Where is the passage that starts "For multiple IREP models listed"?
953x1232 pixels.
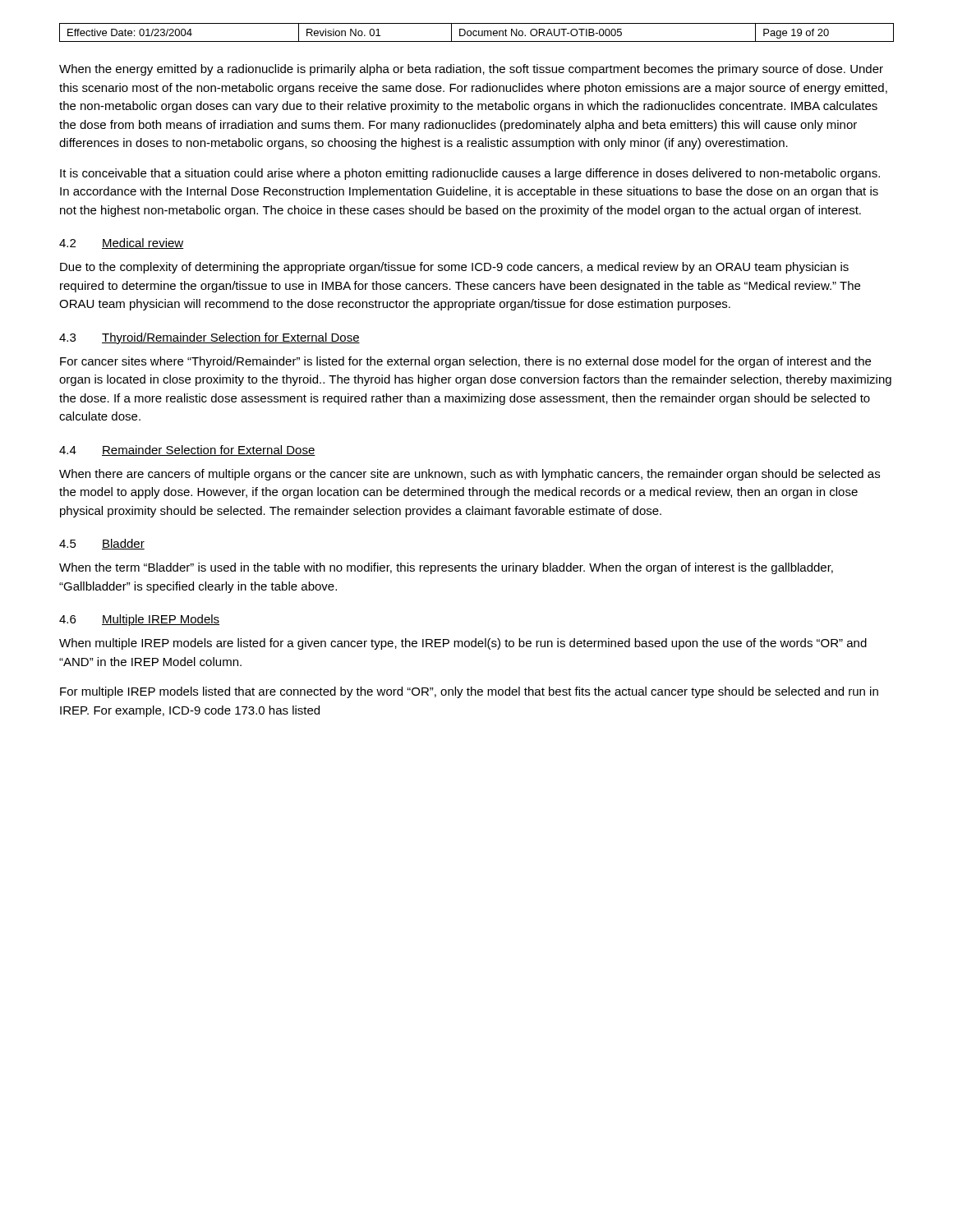click(469, 700)
